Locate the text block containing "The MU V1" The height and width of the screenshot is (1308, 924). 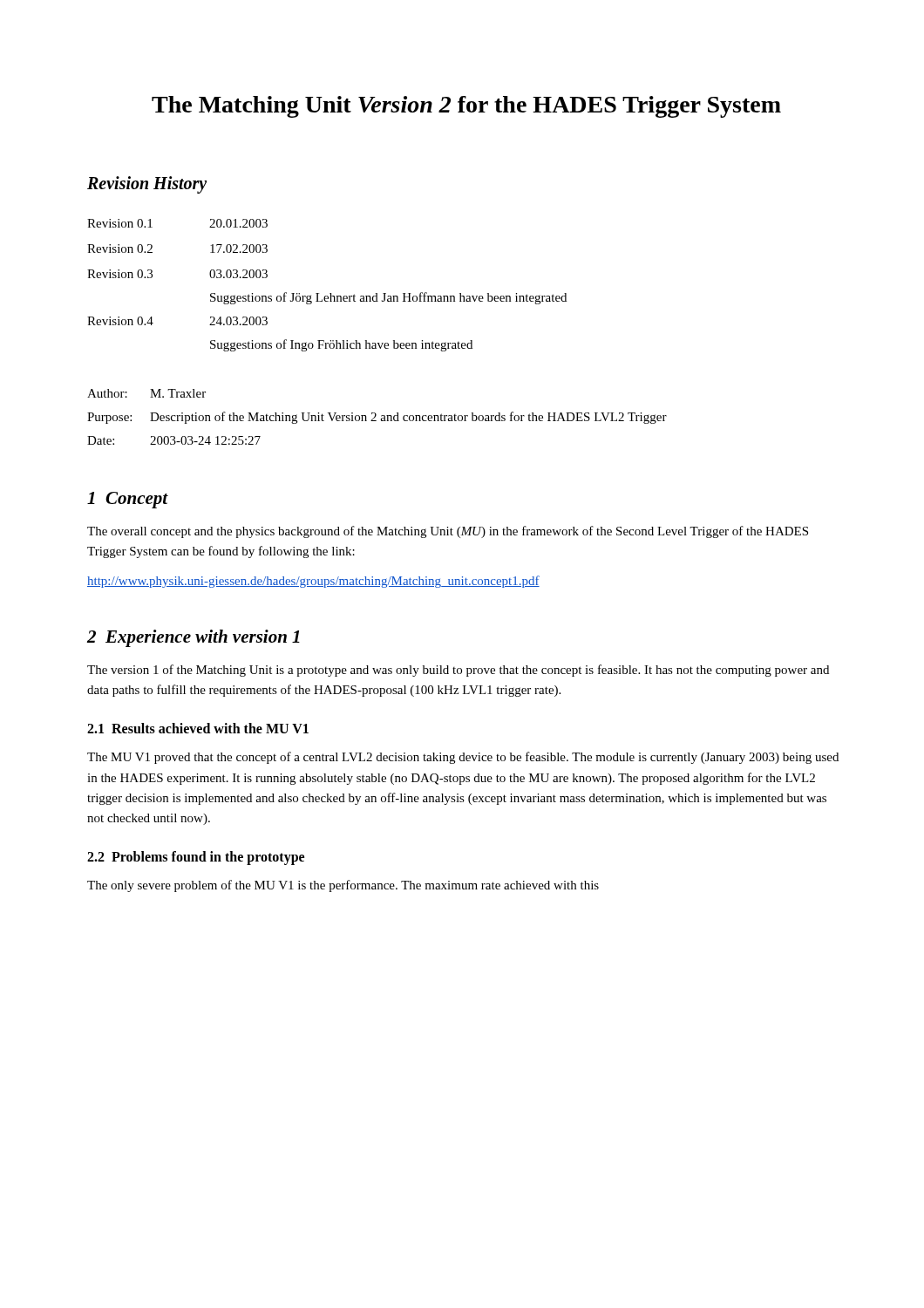[463, 788]
